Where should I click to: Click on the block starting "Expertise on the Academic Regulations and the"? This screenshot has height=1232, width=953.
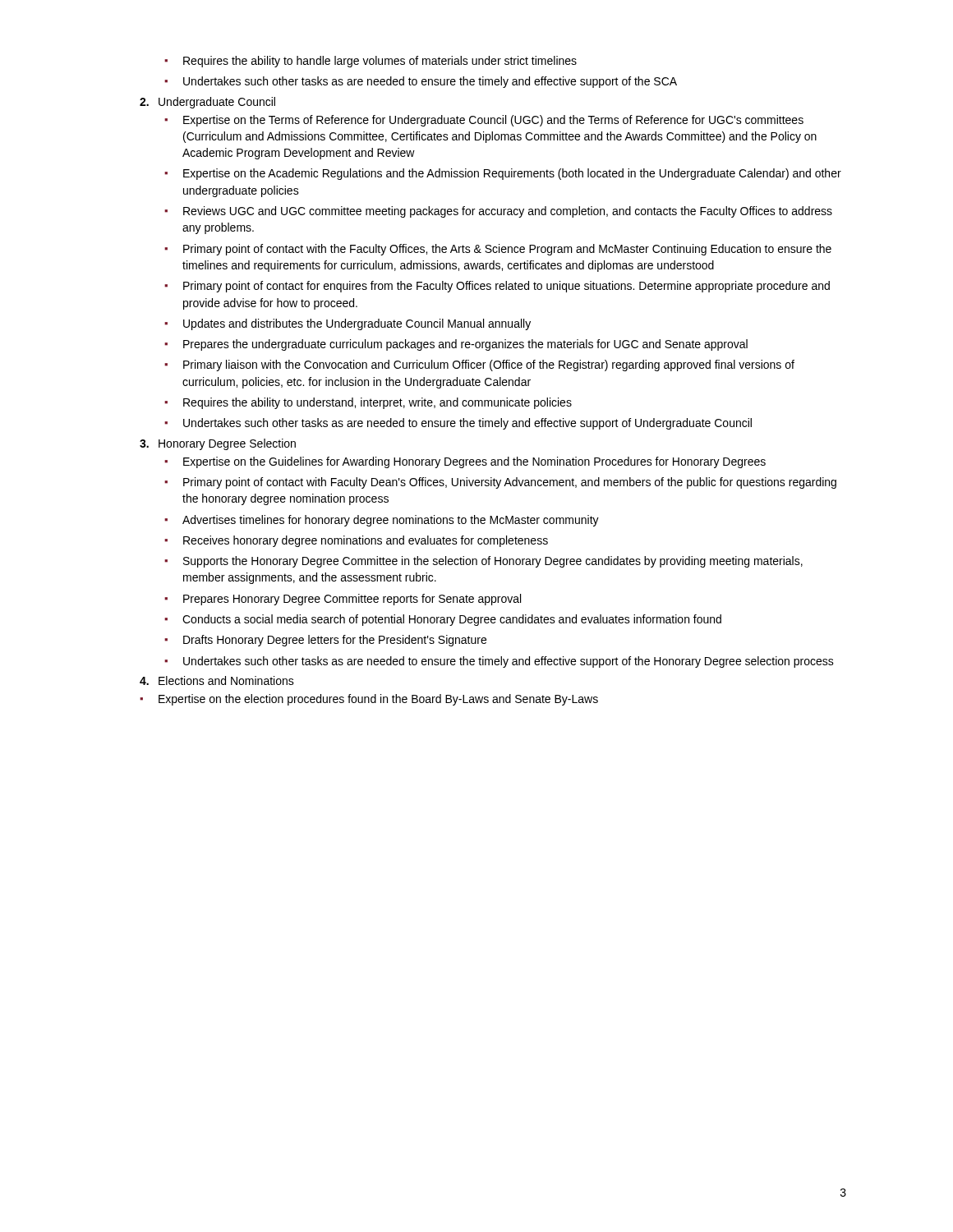coord(512,182)
